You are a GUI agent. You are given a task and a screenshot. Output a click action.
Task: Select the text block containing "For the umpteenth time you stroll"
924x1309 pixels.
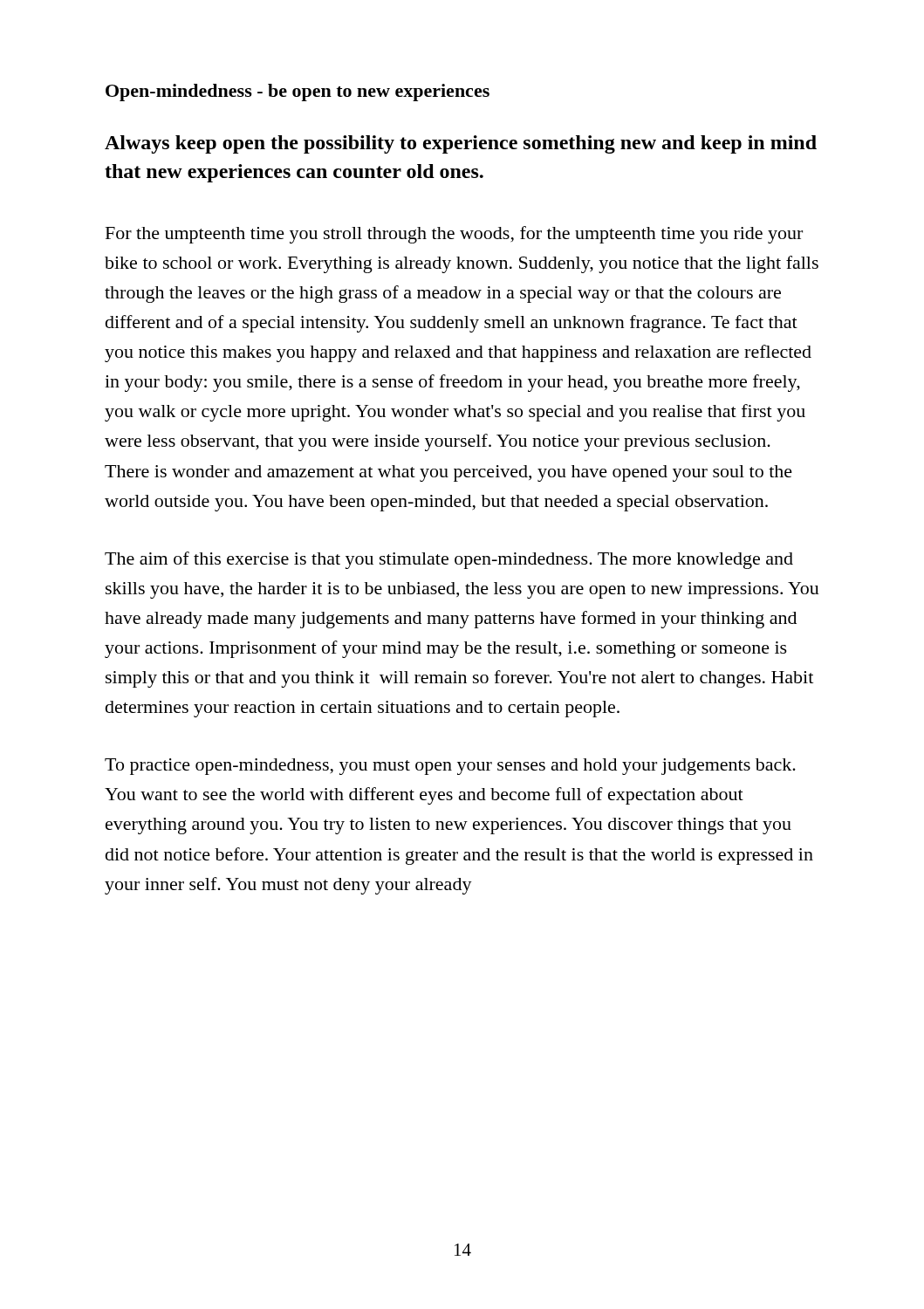tap(462, 366)
